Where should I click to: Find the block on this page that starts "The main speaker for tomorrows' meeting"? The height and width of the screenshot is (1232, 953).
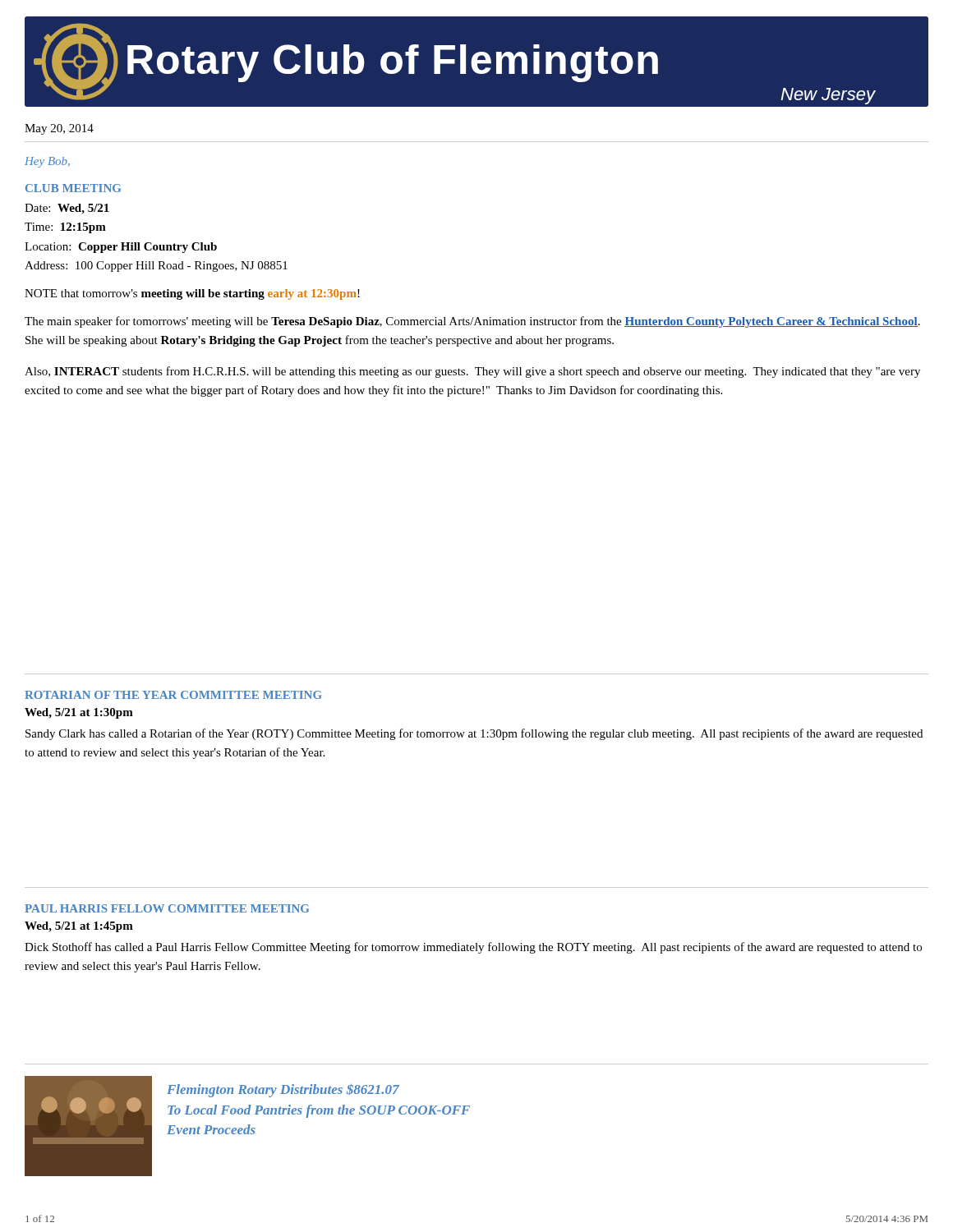pyautogui.click(x=473, y=331)
